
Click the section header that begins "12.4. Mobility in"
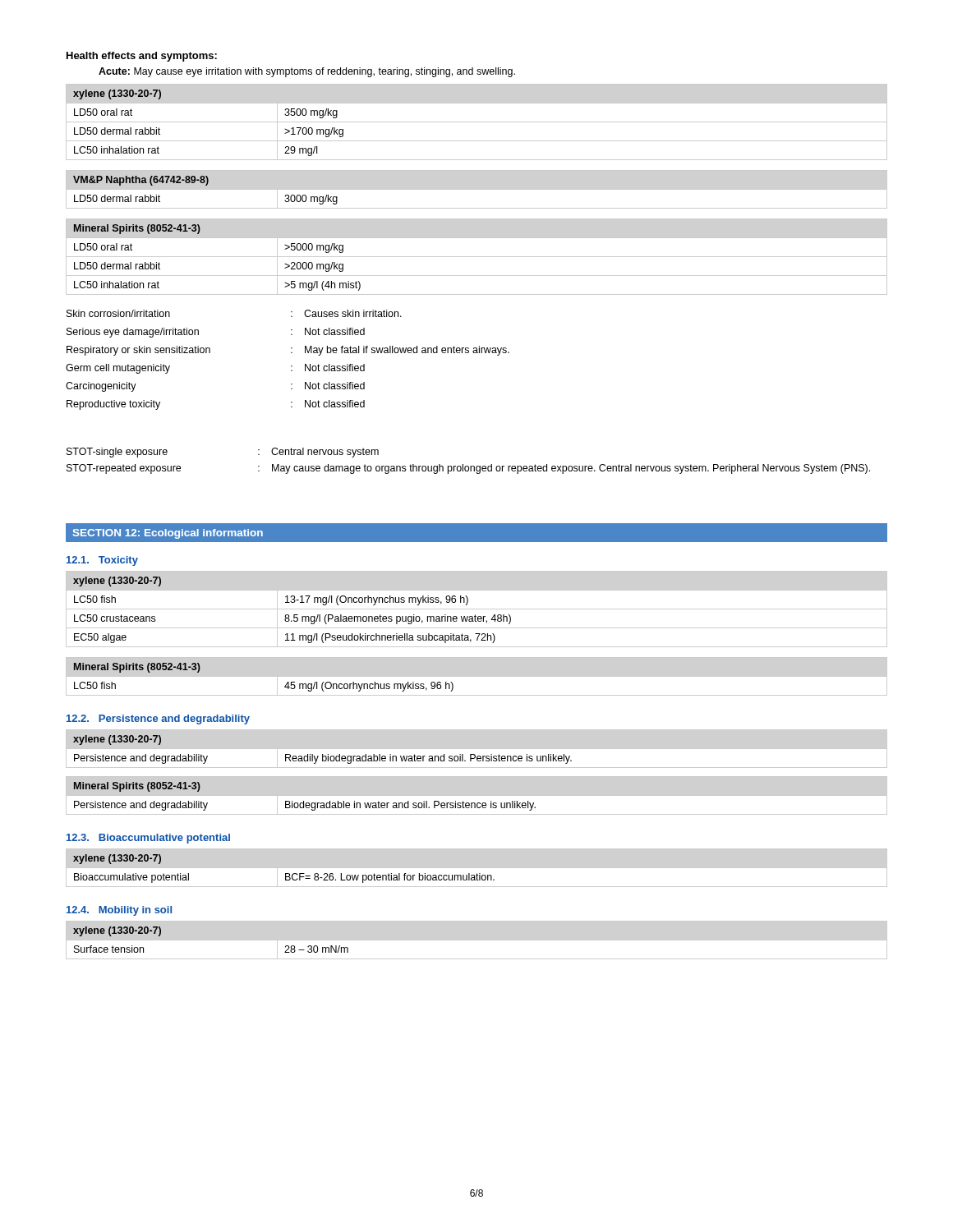point(119,910)
